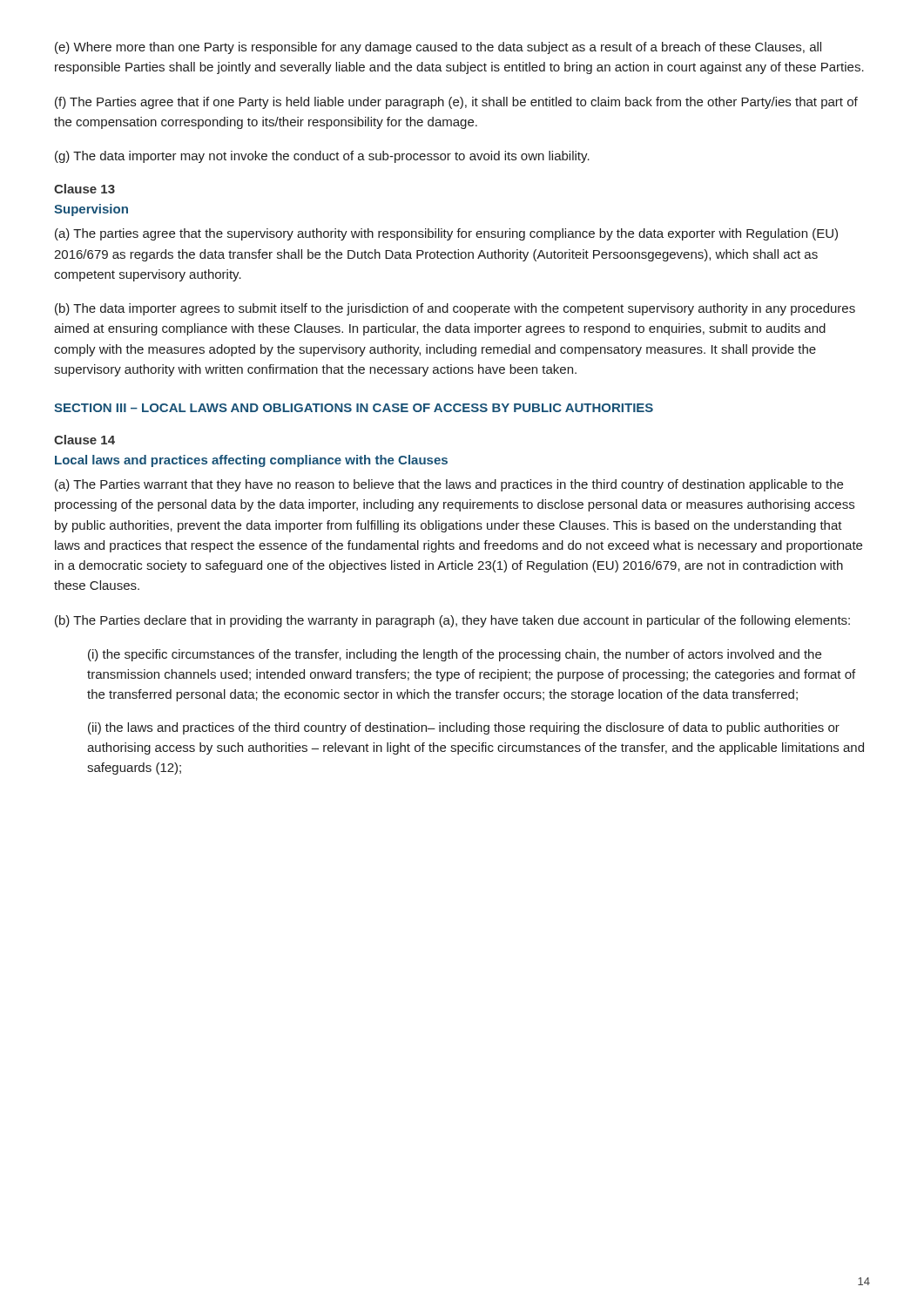Select the text block starting "Clause 13"

click(x=84, y=189)
